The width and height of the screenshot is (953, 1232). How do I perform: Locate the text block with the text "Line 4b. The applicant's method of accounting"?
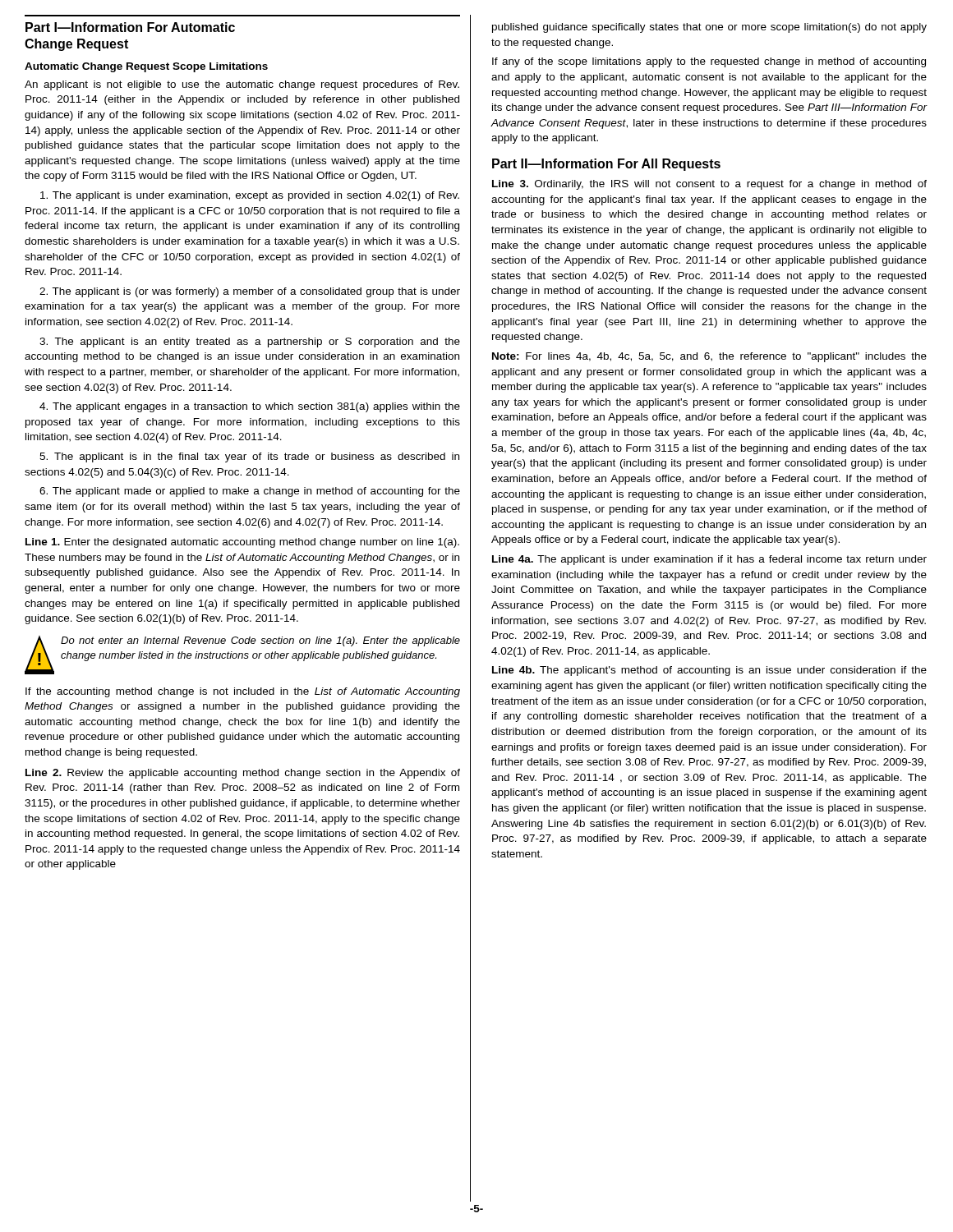click(709, 762)
